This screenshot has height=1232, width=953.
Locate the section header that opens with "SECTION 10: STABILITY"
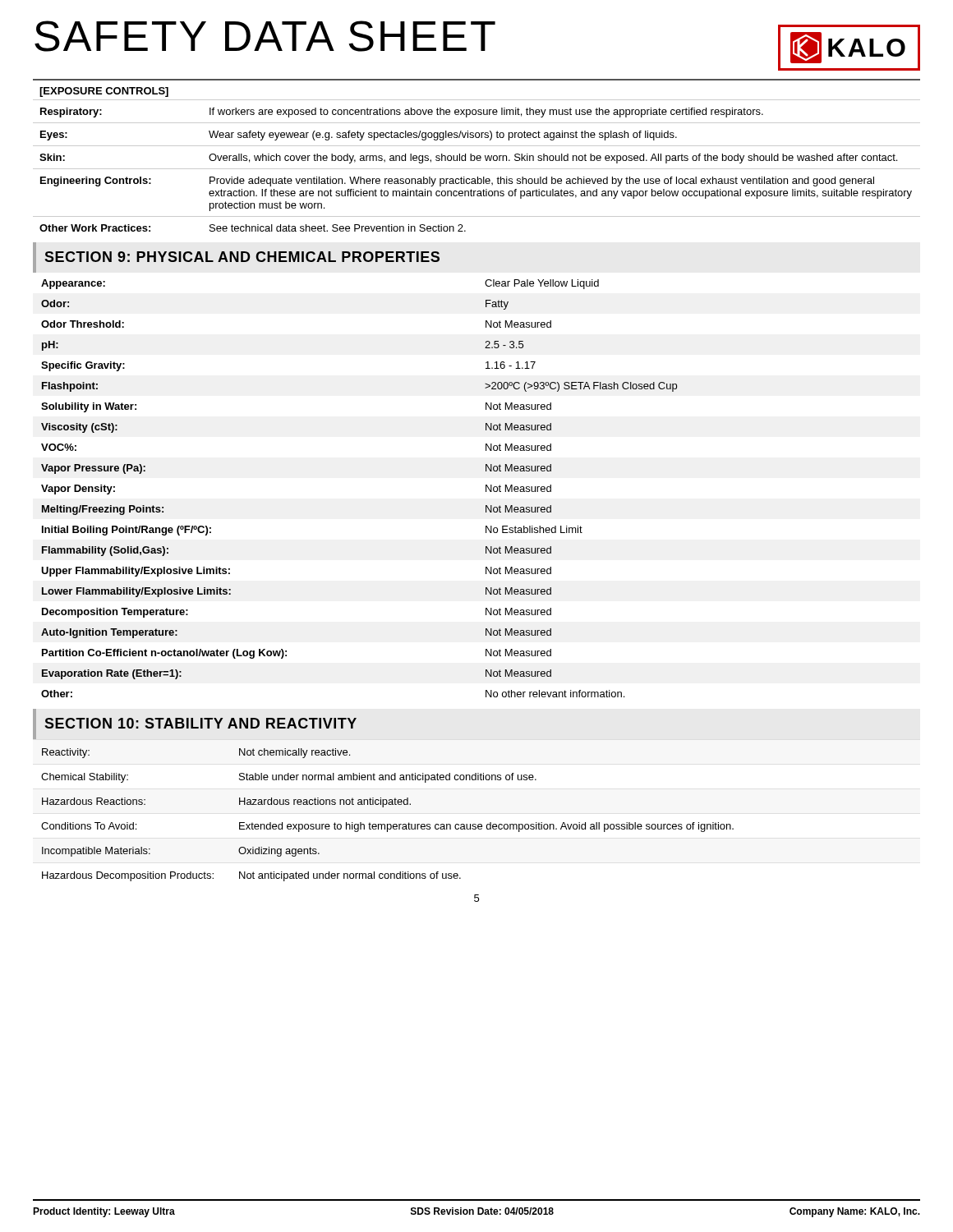(201, 724)
